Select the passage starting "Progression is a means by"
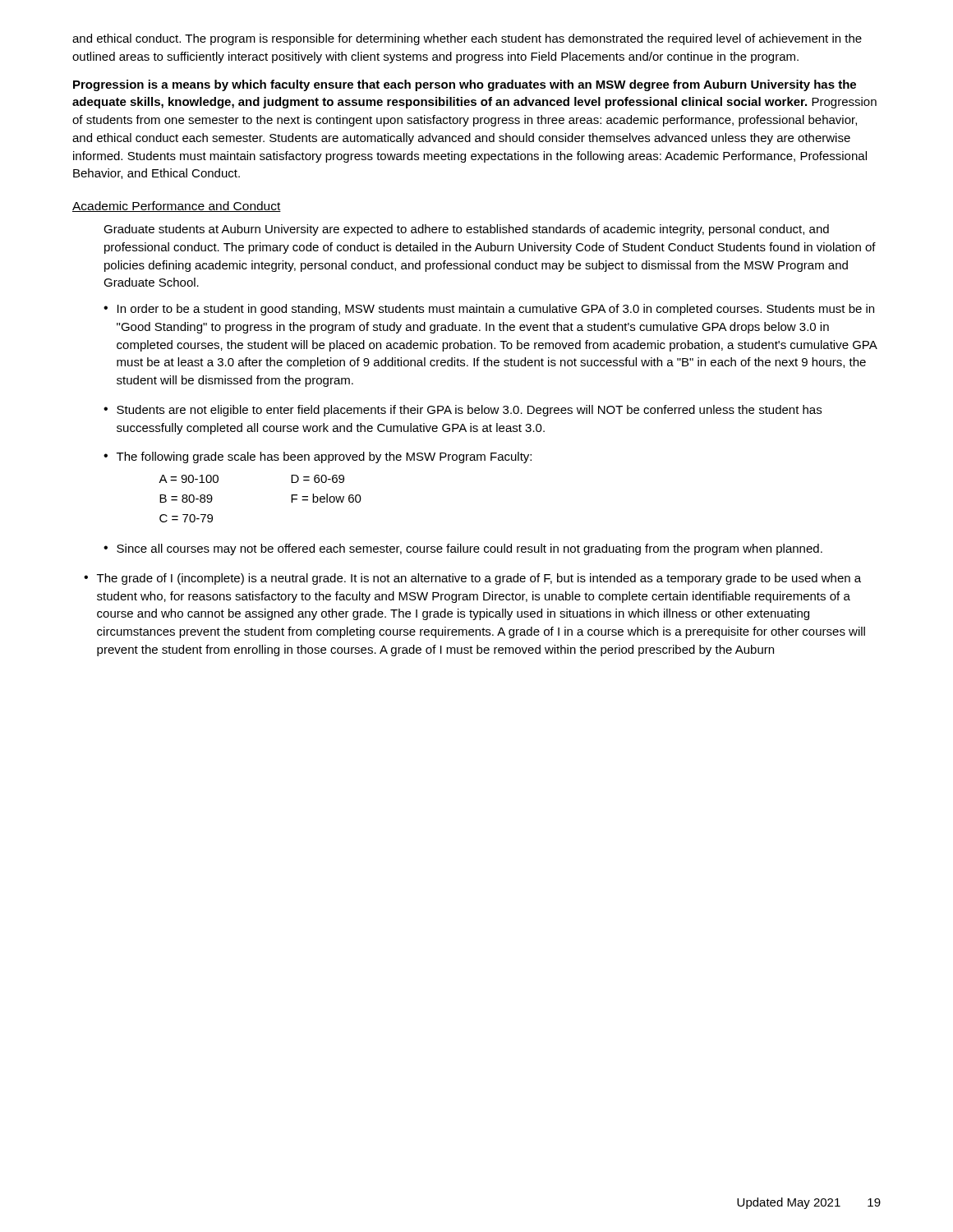The height and width of the screenshot is (1232, 953). coord(475,128)
